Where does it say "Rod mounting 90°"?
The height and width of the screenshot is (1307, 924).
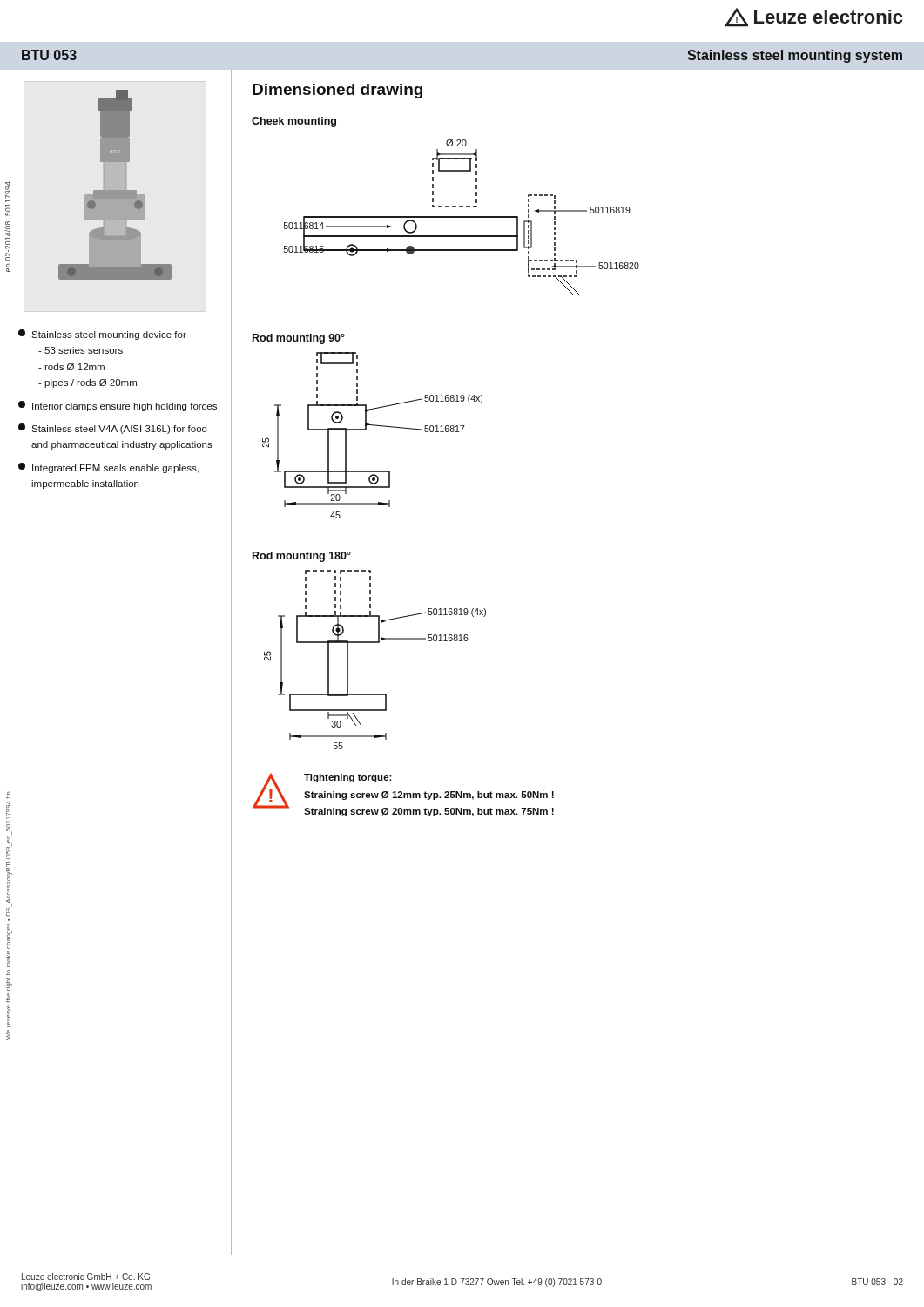[x=298, y=338]
